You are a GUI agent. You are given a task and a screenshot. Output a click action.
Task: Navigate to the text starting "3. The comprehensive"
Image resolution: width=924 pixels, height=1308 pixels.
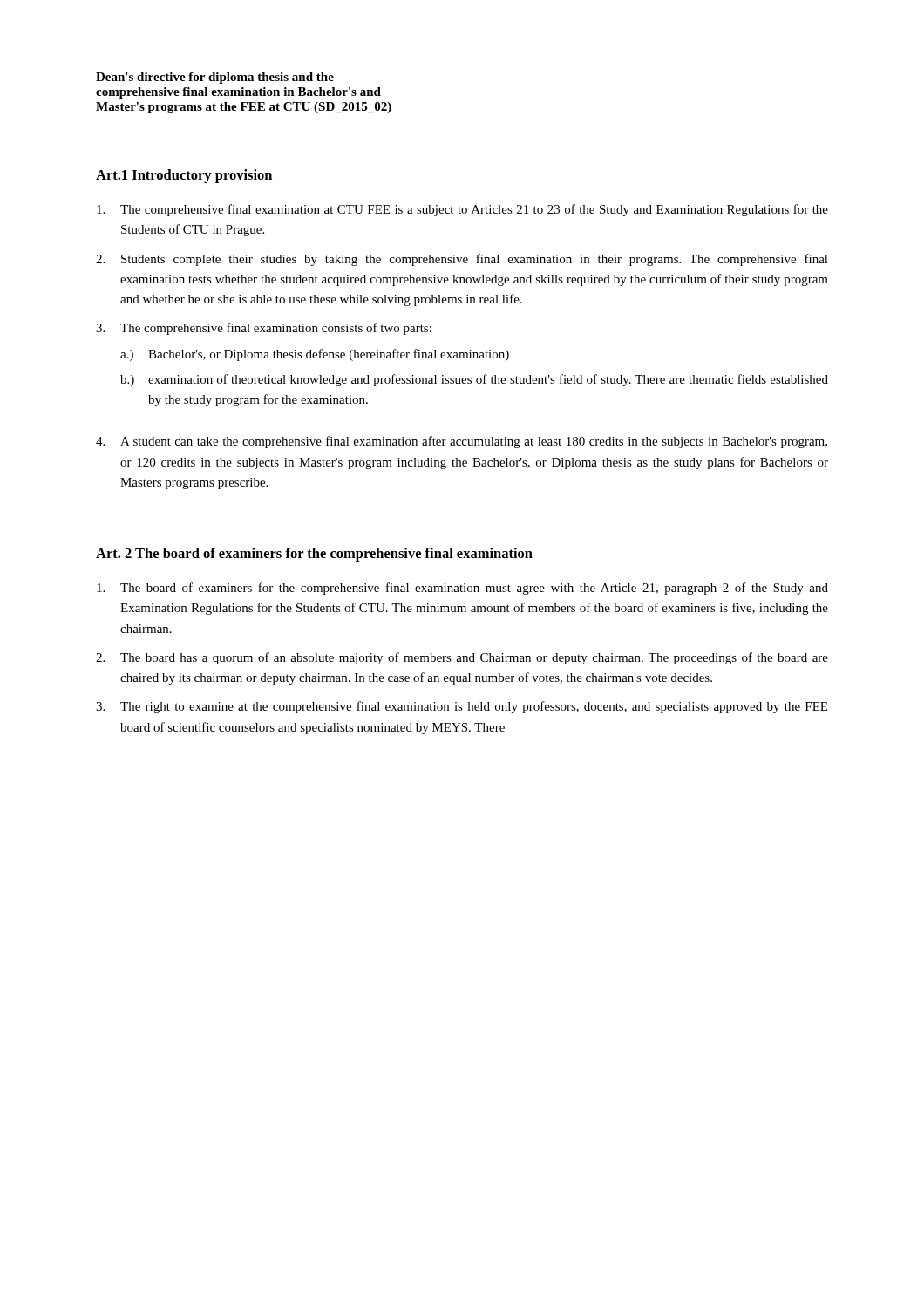[x=462, y=371]
